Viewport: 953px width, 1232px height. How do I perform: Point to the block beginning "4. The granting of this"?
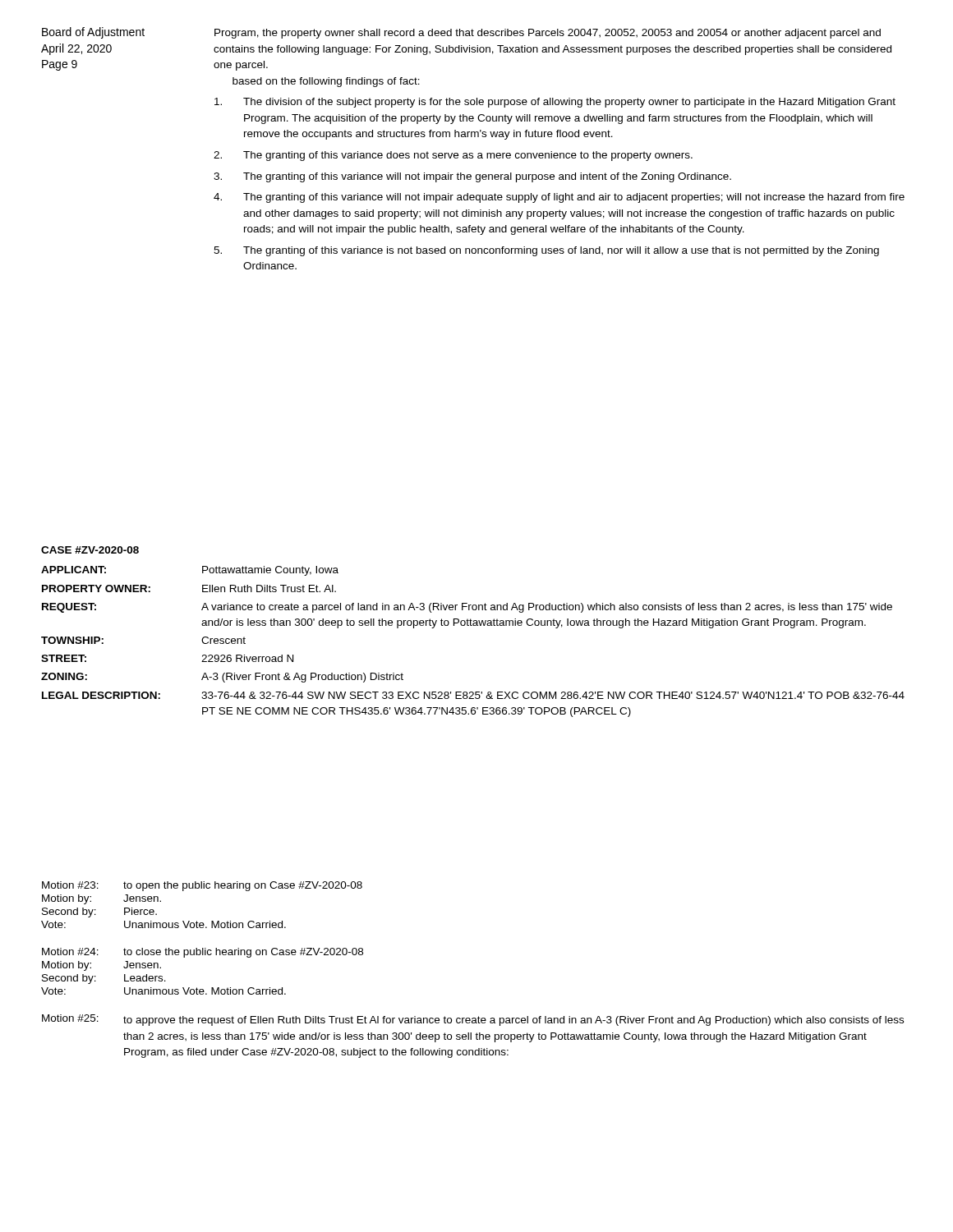click(563, 213)
